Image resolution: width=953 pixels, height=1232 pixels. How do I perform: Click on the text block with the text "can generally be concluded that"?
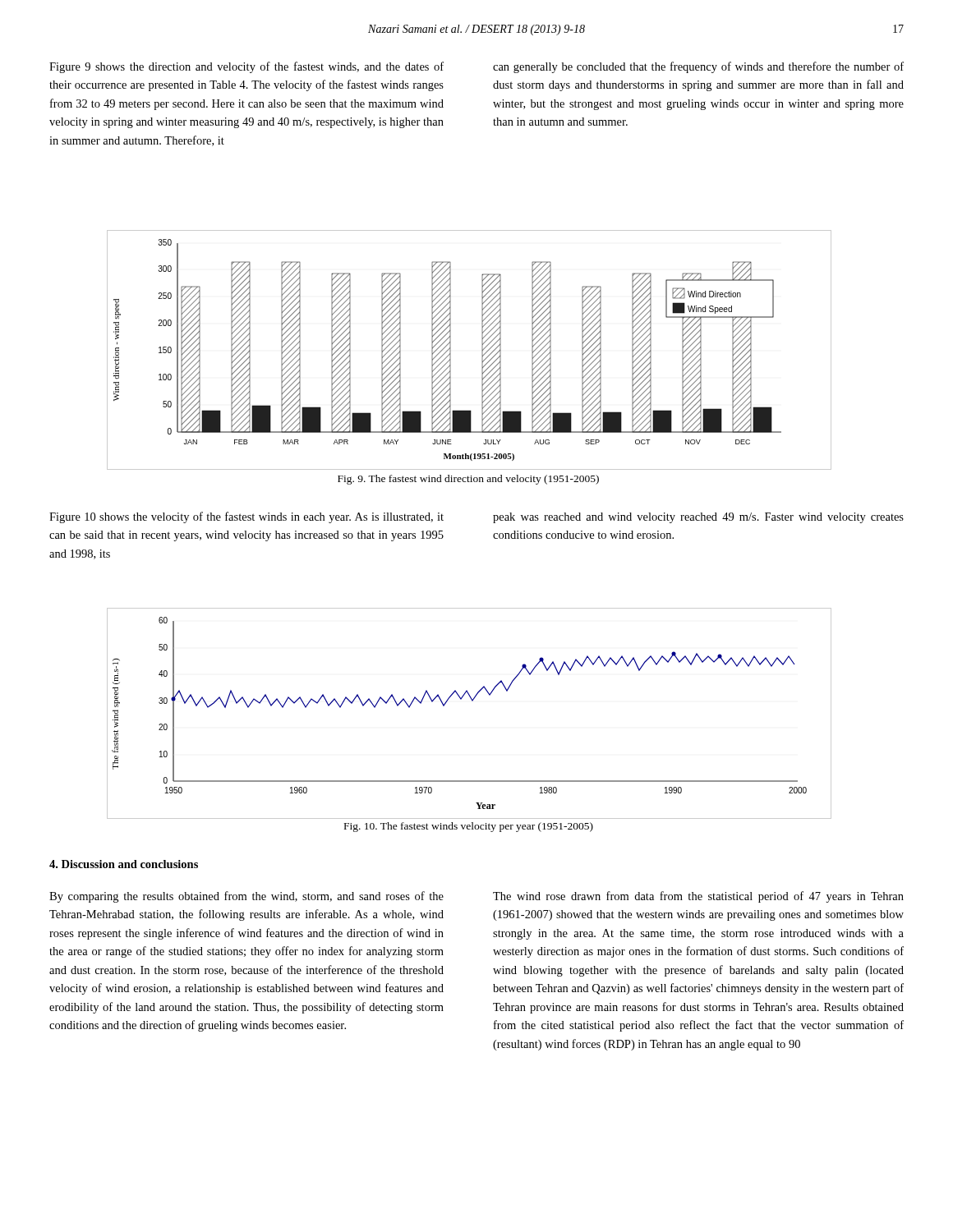pos(698,94)
